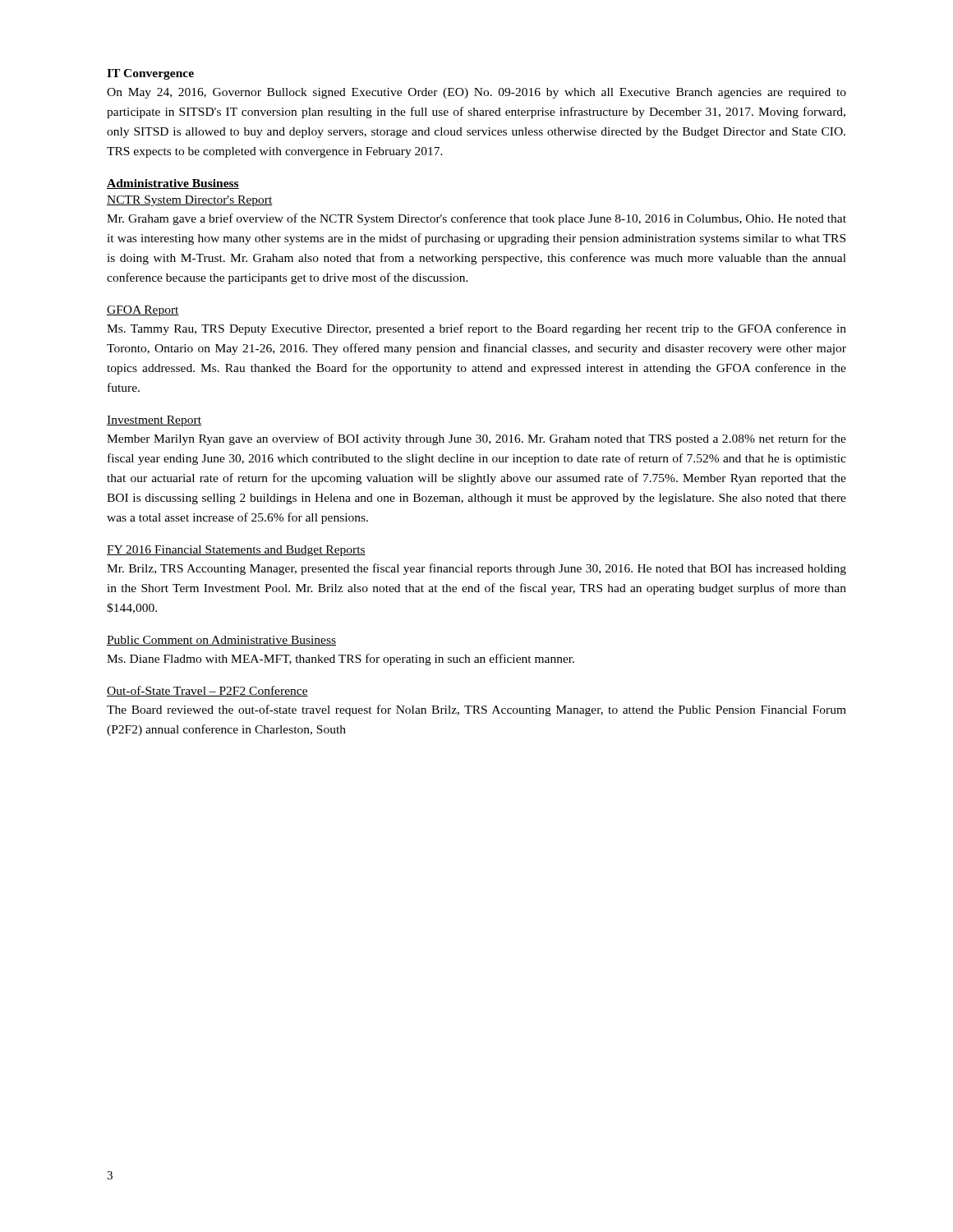Screen dimensions: 1232x953
Task: Find "Out-of-State Travel – P2F2 Conference" on this page
Action: [x=207, y=691]
